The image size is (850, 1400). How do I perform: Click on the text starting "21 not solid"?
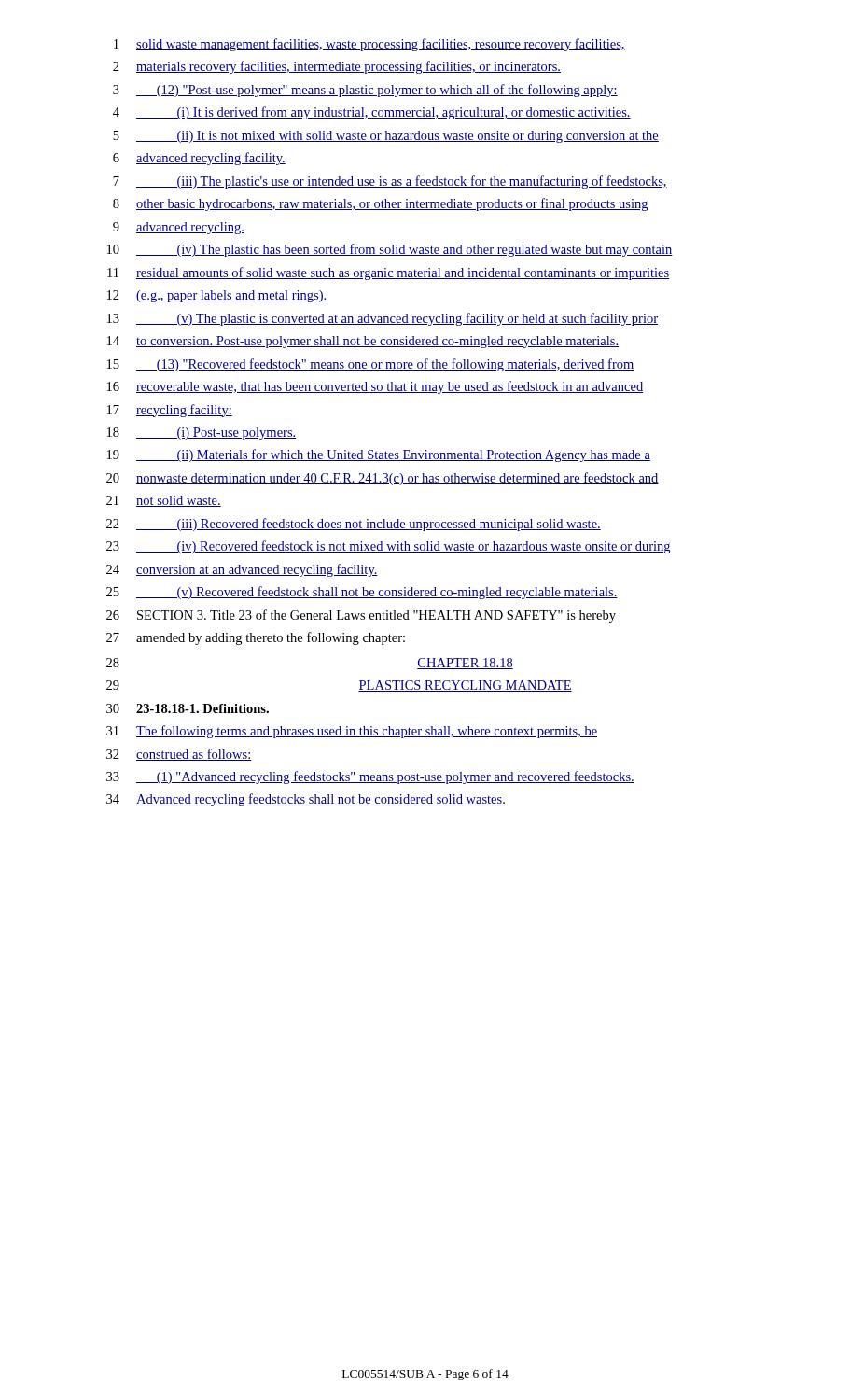click(164, 501)
